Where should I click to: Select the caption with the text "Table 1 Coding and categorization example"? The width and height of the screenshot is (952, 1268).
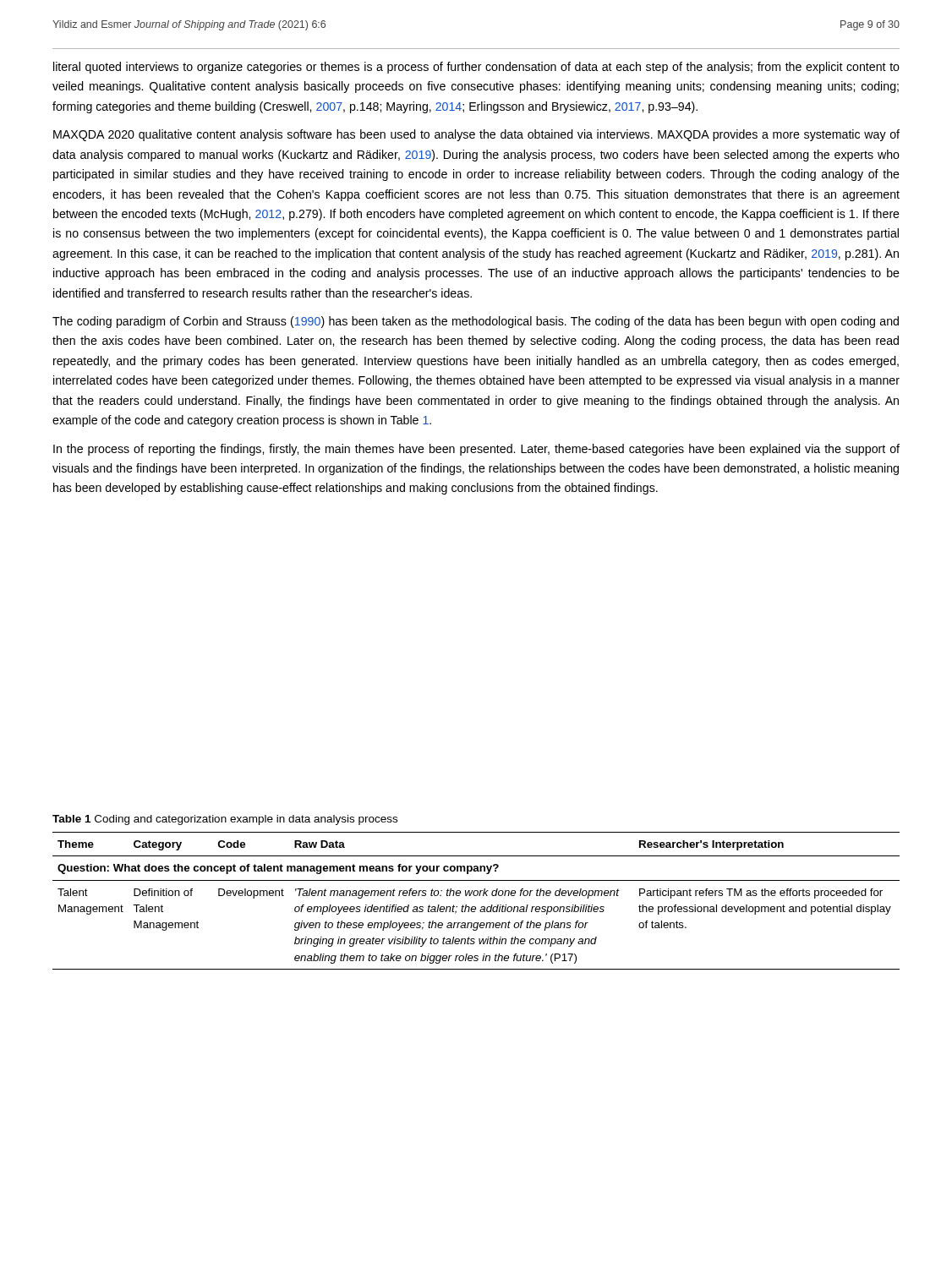(225, 819)
